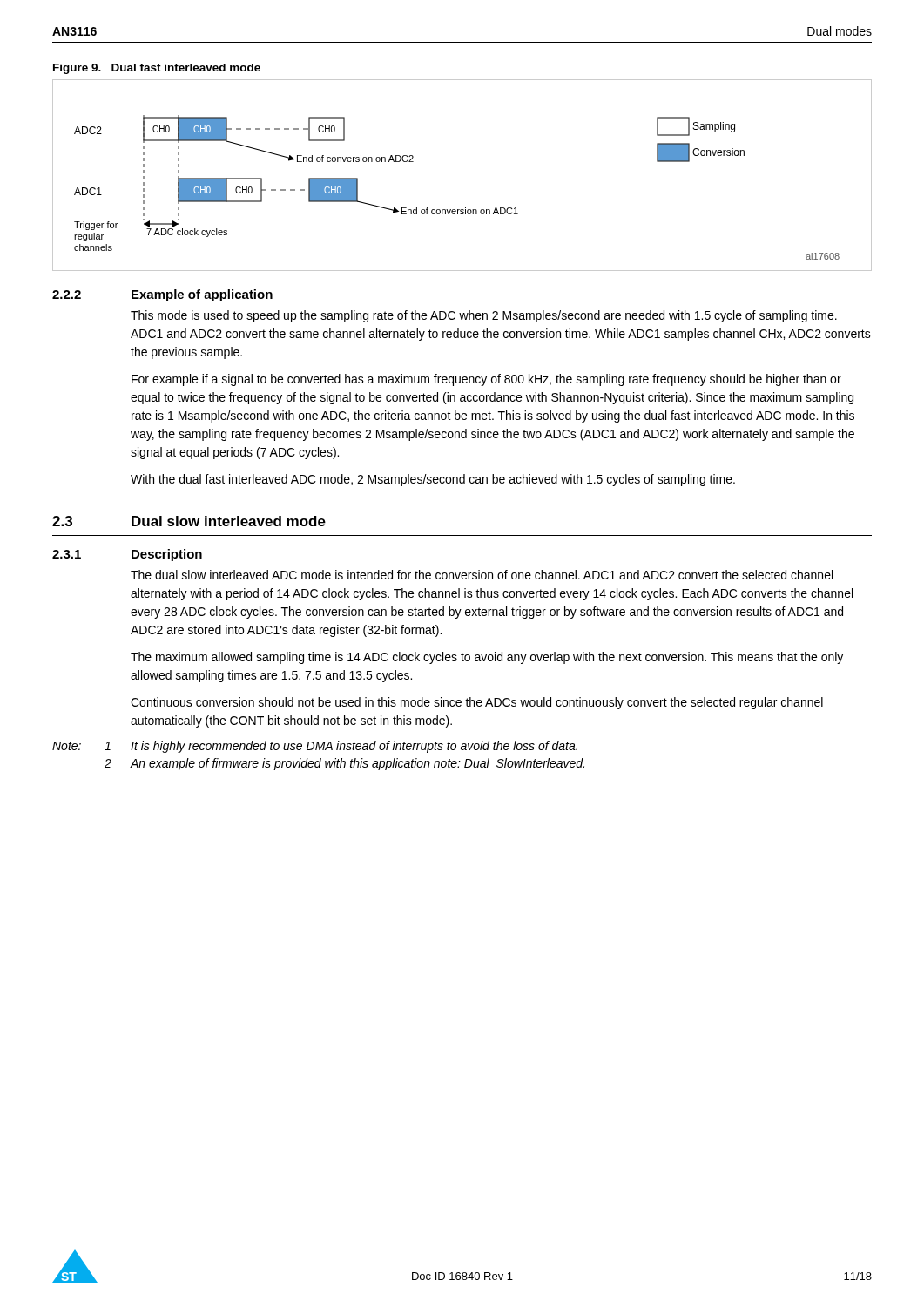Find the region starting "2.2.2 Example of application"
Screen dimensions: 1307x924
click(163, 294)
